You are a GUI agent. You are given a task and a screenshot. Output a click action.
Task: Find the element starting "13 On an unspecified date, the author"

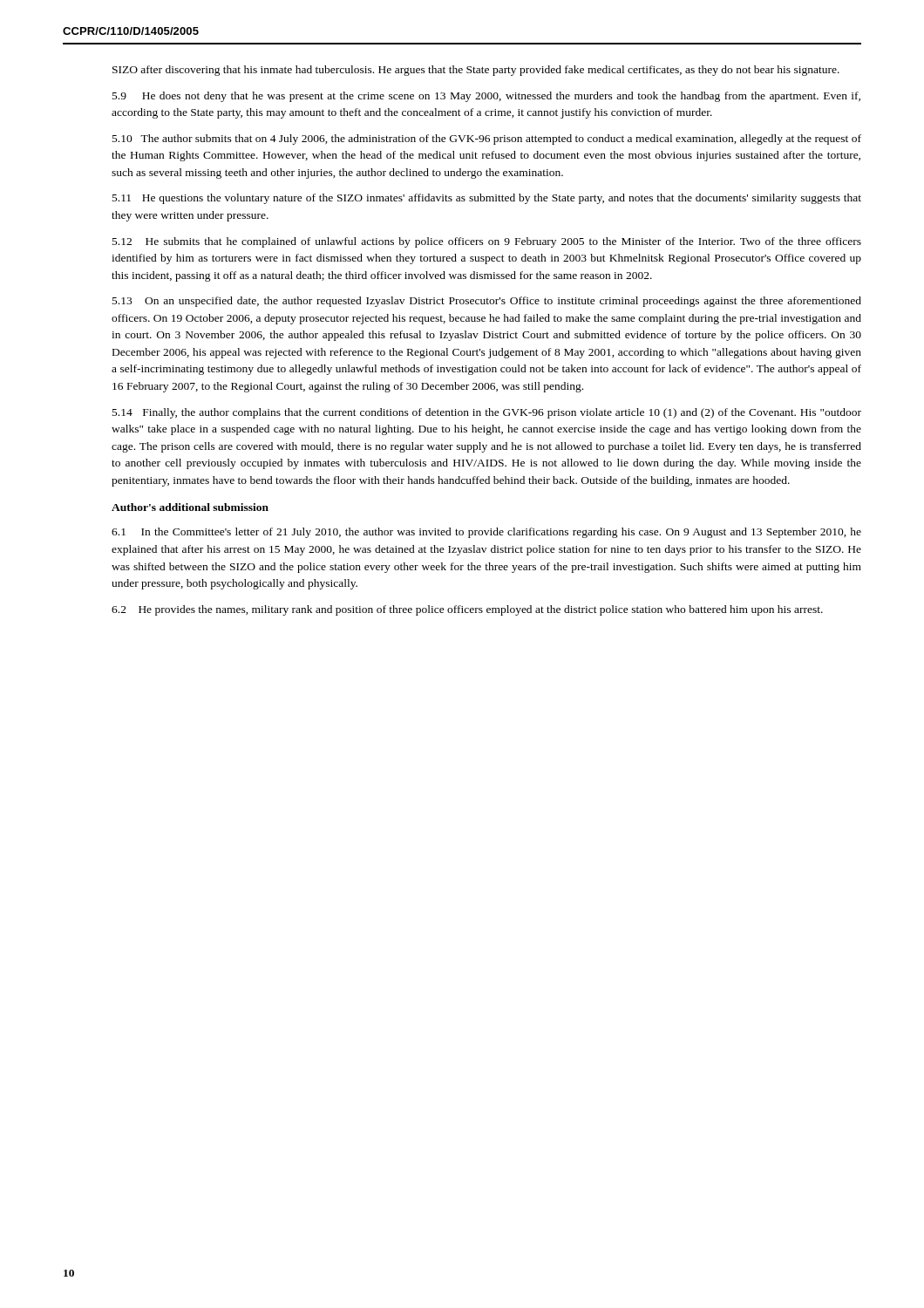[x=486, y=343]
